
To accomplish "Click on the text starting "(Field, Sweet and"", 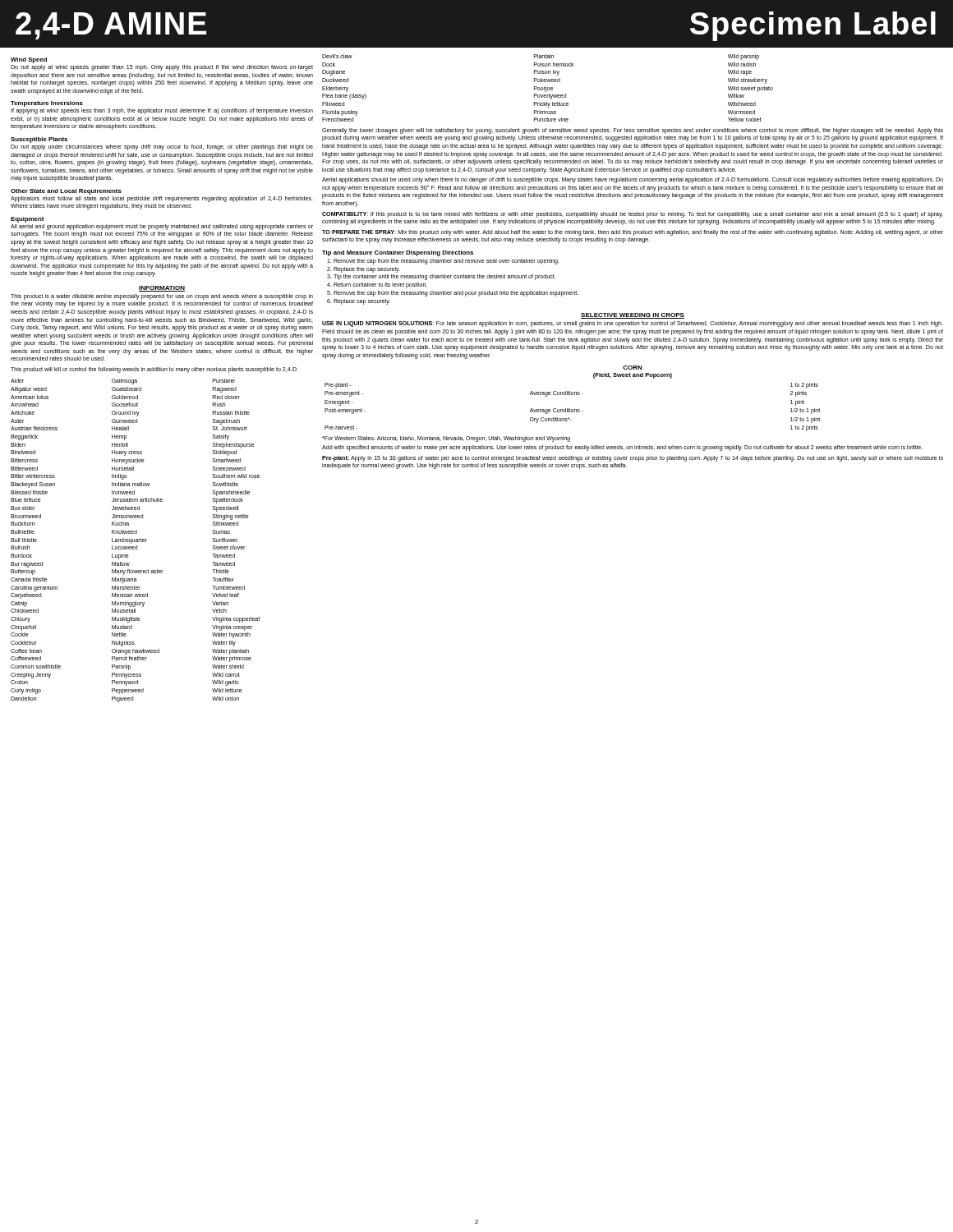I will tap(633, 375).
